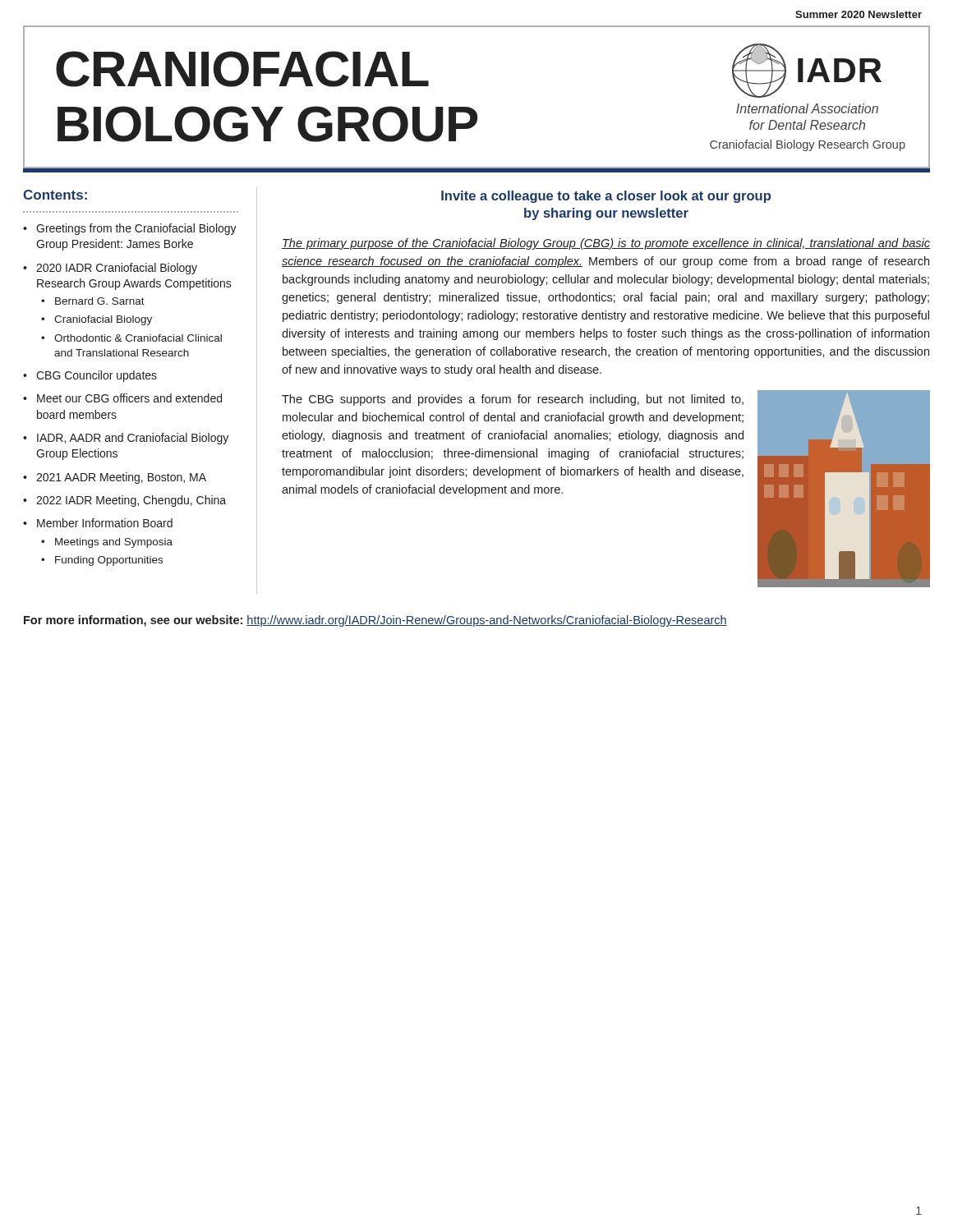
Task: Click on the text starting "• IADR, AADR and Craniofacial"
Action: (131, 446)
